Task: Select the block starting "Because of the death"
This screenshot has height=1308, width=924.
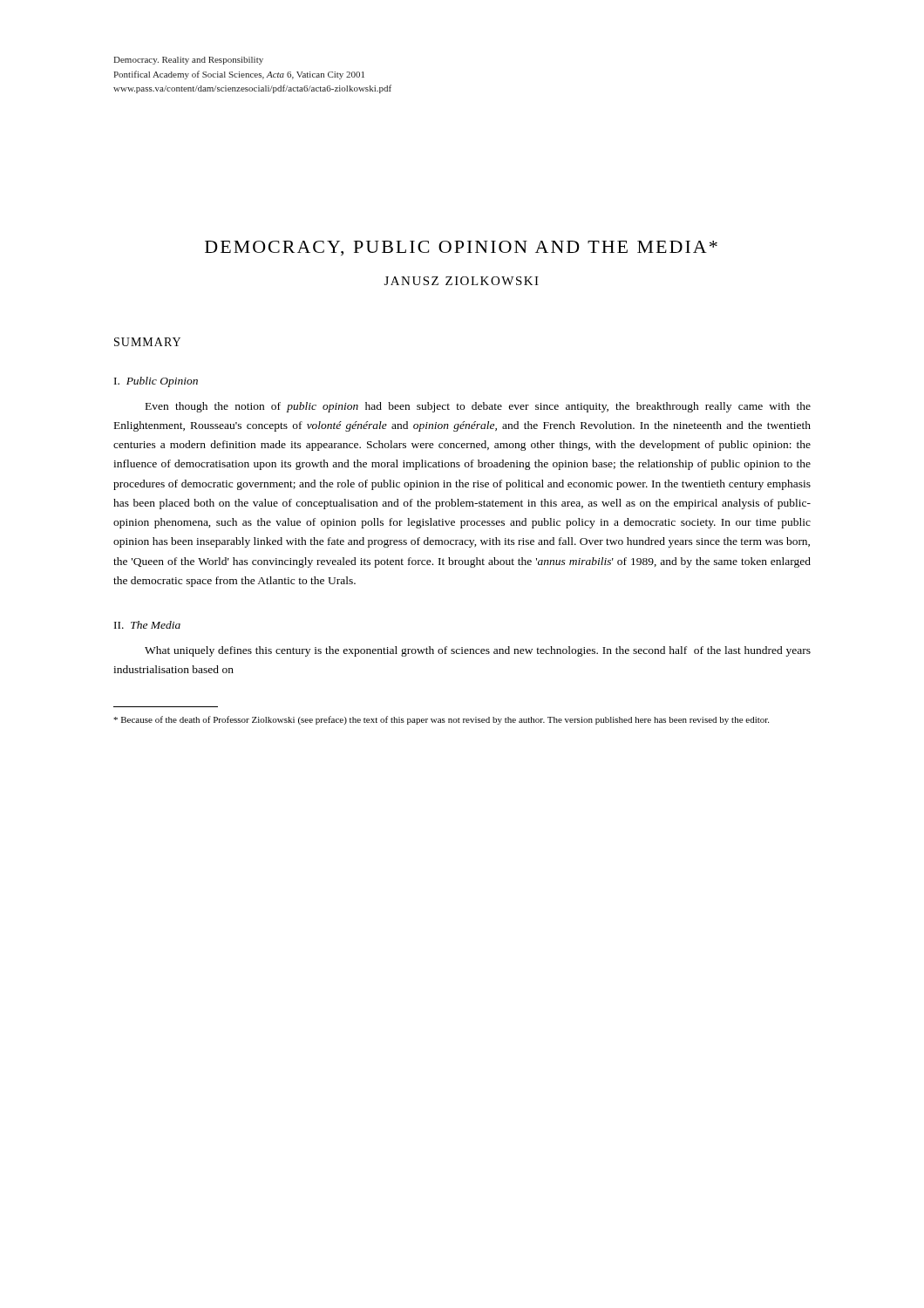Action: [442, 719]
